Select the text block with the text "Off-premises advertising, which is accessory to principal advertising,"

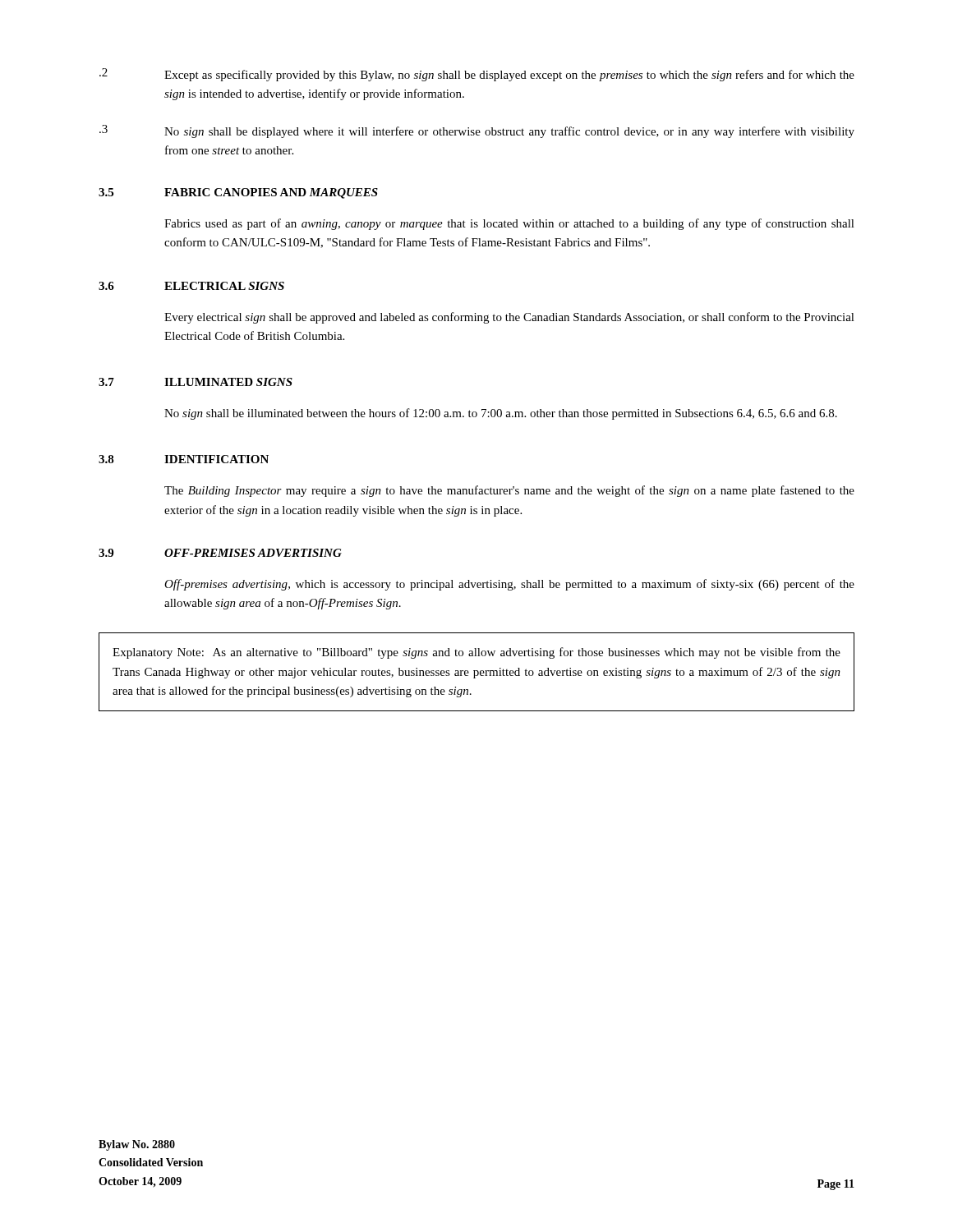tap(509, 593)
